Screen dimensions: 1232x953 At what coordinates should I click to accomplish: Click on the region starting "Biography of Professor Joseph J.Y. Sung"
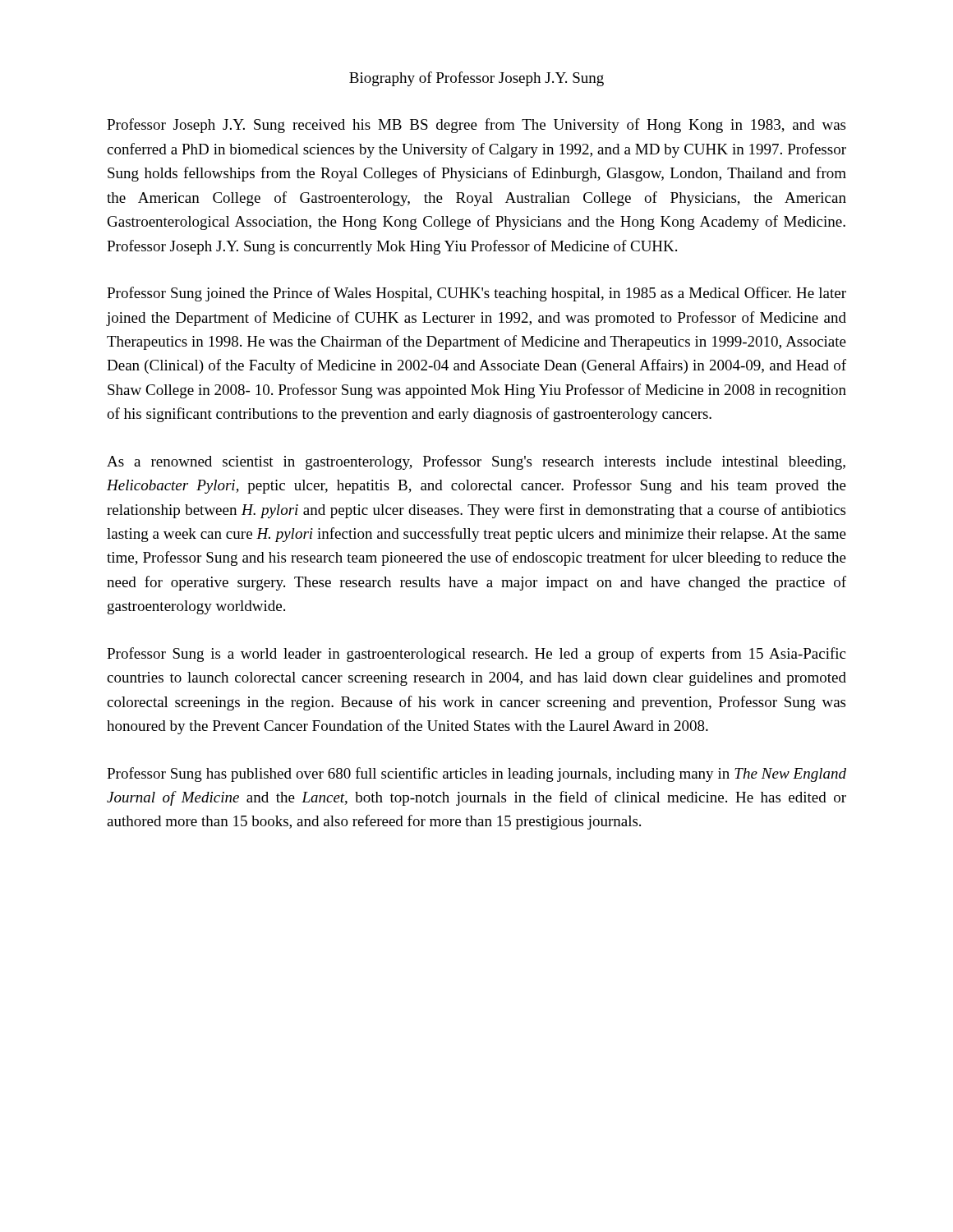pyautogui.click(x=476, y=78)
